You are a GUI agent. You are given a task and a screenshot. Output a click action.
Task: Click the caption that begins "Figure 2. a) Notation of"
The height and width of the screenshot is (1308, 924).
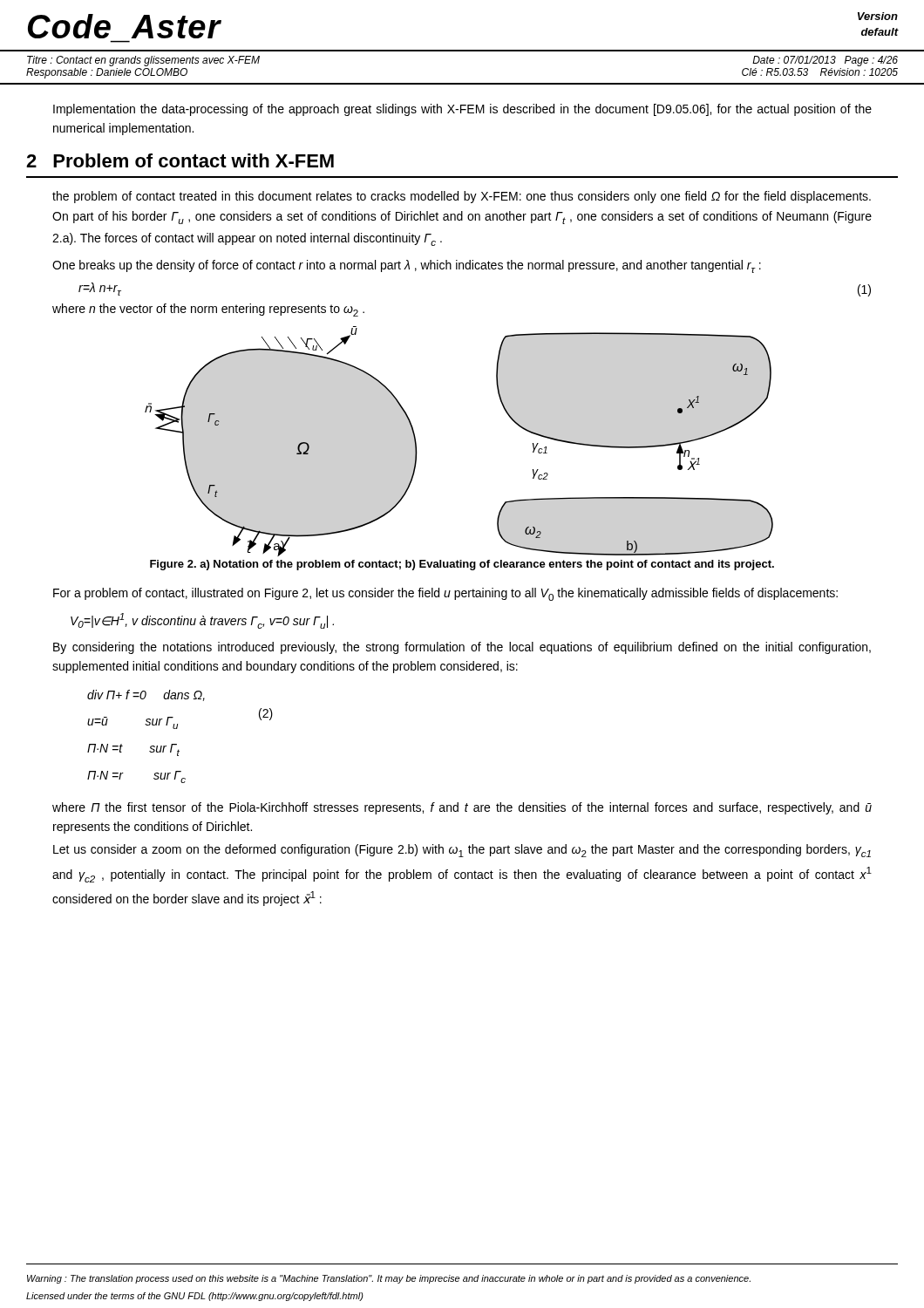tap(462, 564)
